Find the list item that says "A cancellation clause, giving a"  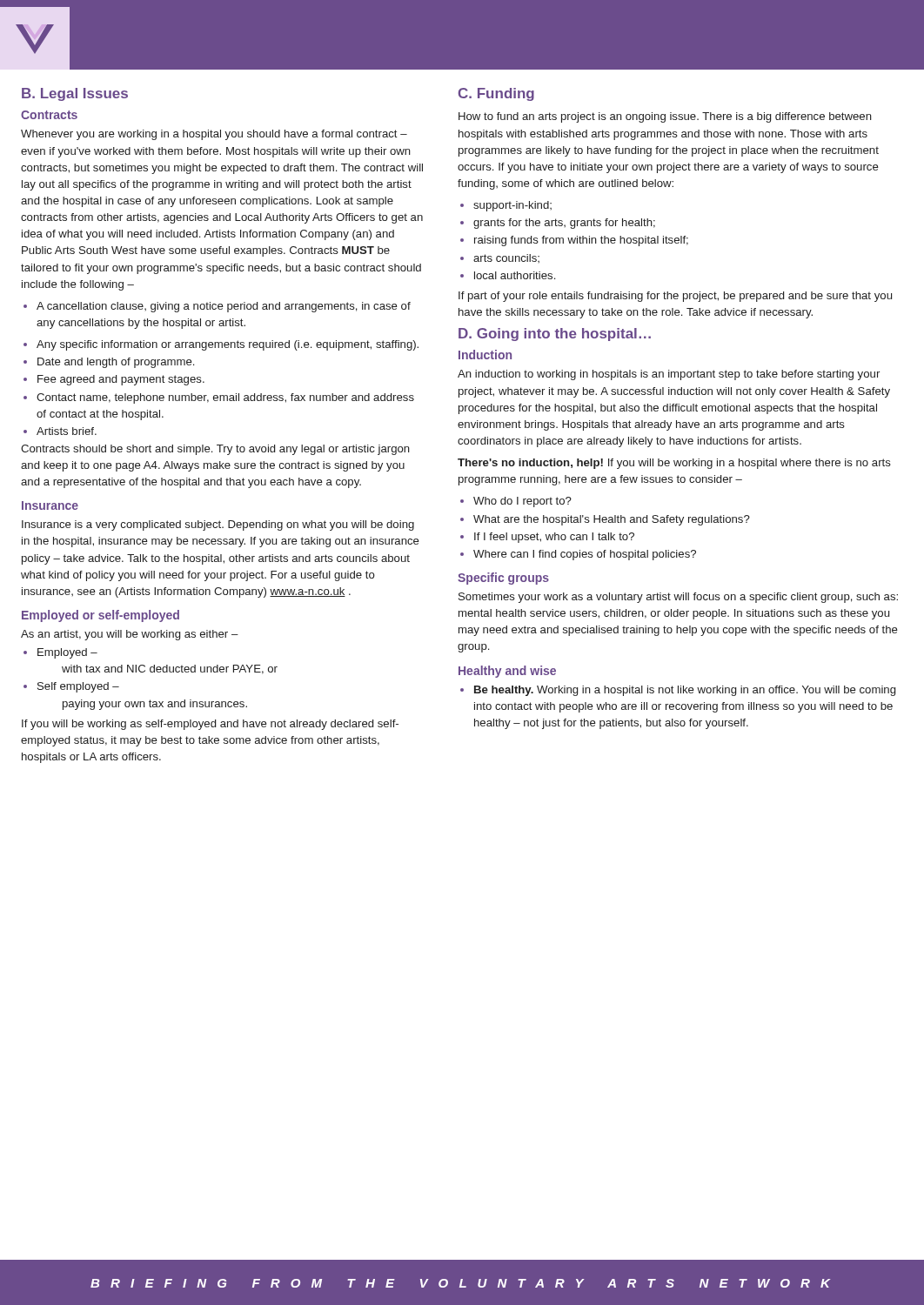tap(224, 314)
